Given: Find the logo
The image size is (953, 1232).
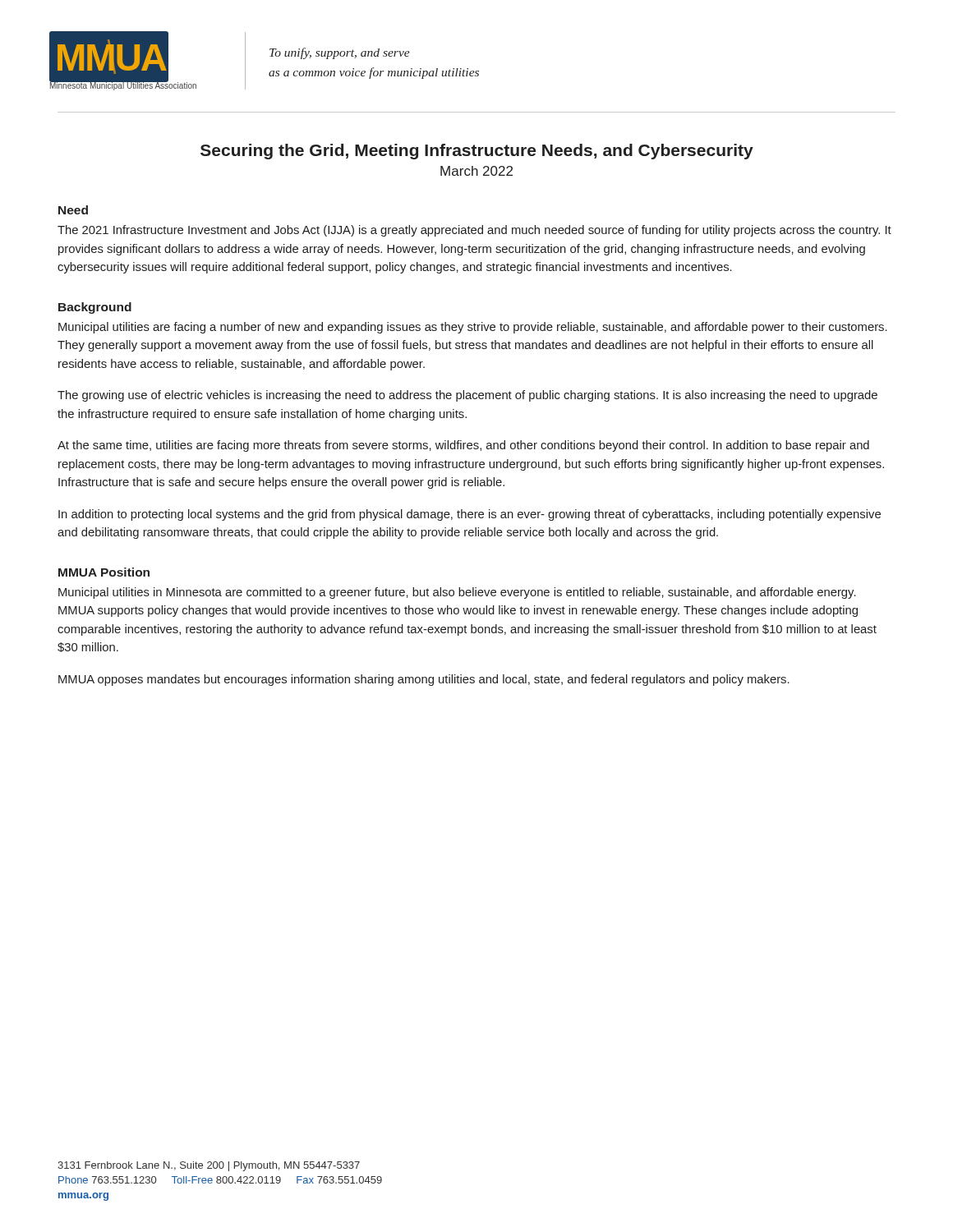Looking at the screenshot, I should (140, 61).
